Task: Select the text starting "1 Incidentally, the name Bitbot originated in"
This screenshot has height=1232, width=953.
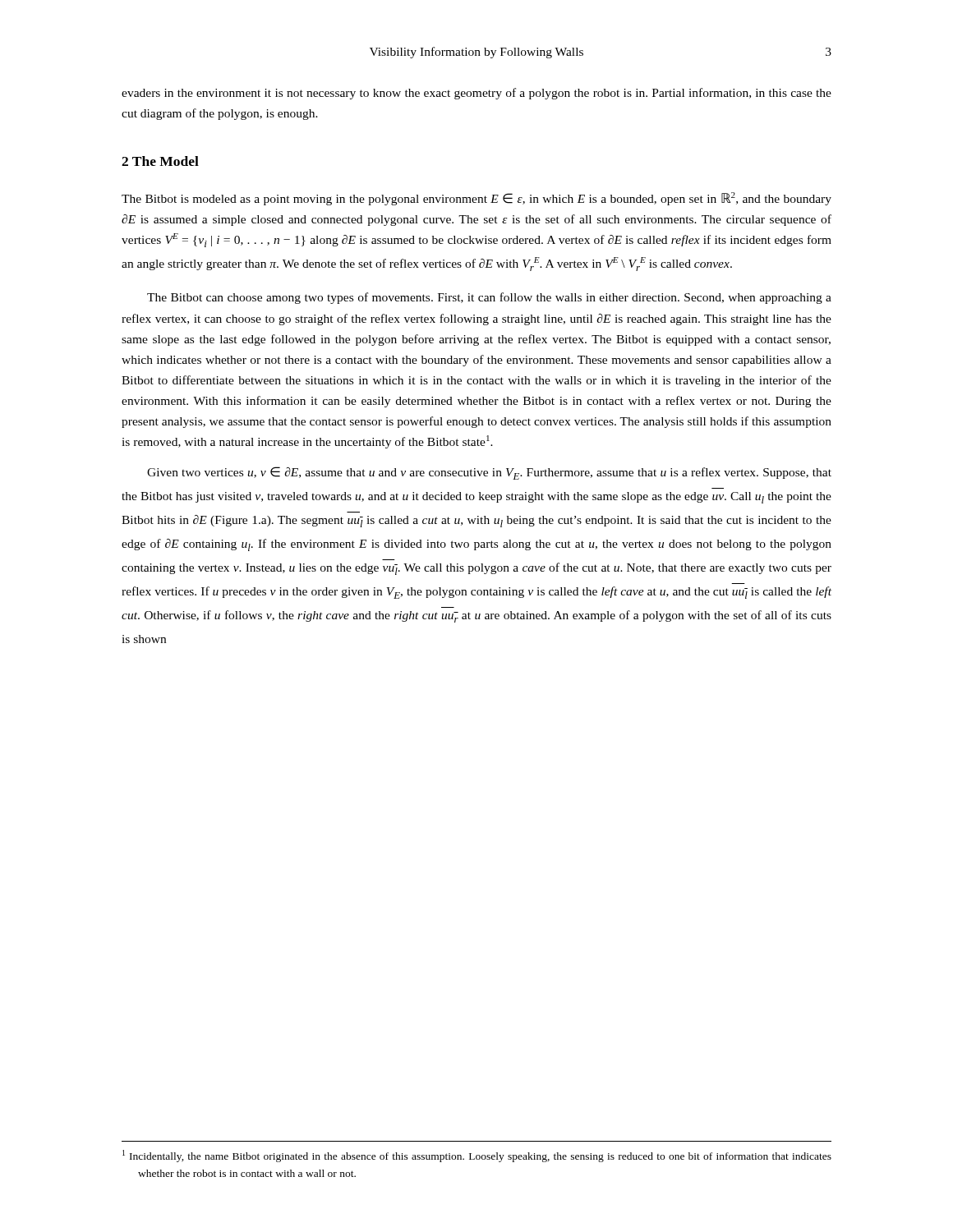Action: 476,1164
